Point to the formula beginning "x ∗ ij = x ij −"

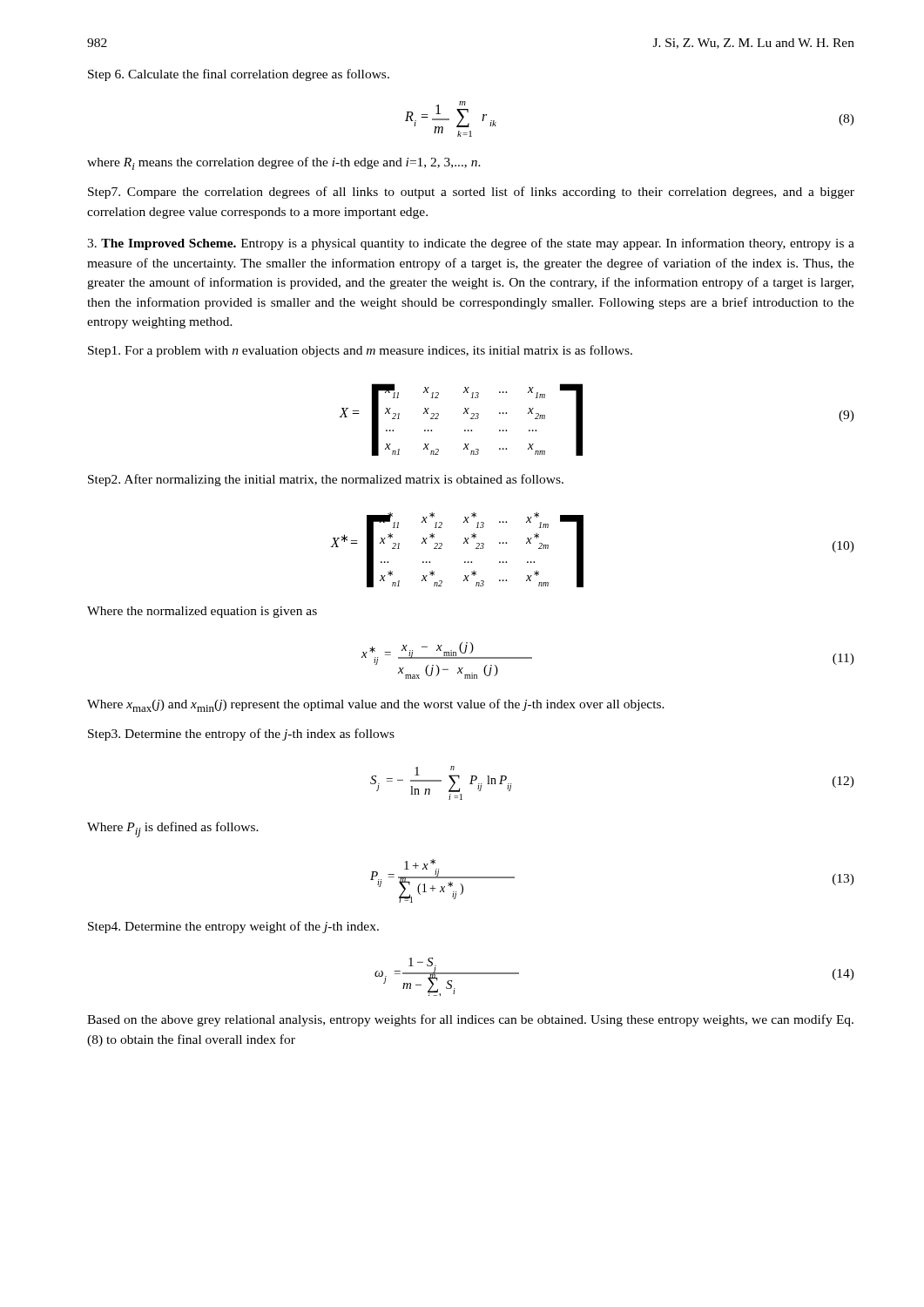pos(465,658)
